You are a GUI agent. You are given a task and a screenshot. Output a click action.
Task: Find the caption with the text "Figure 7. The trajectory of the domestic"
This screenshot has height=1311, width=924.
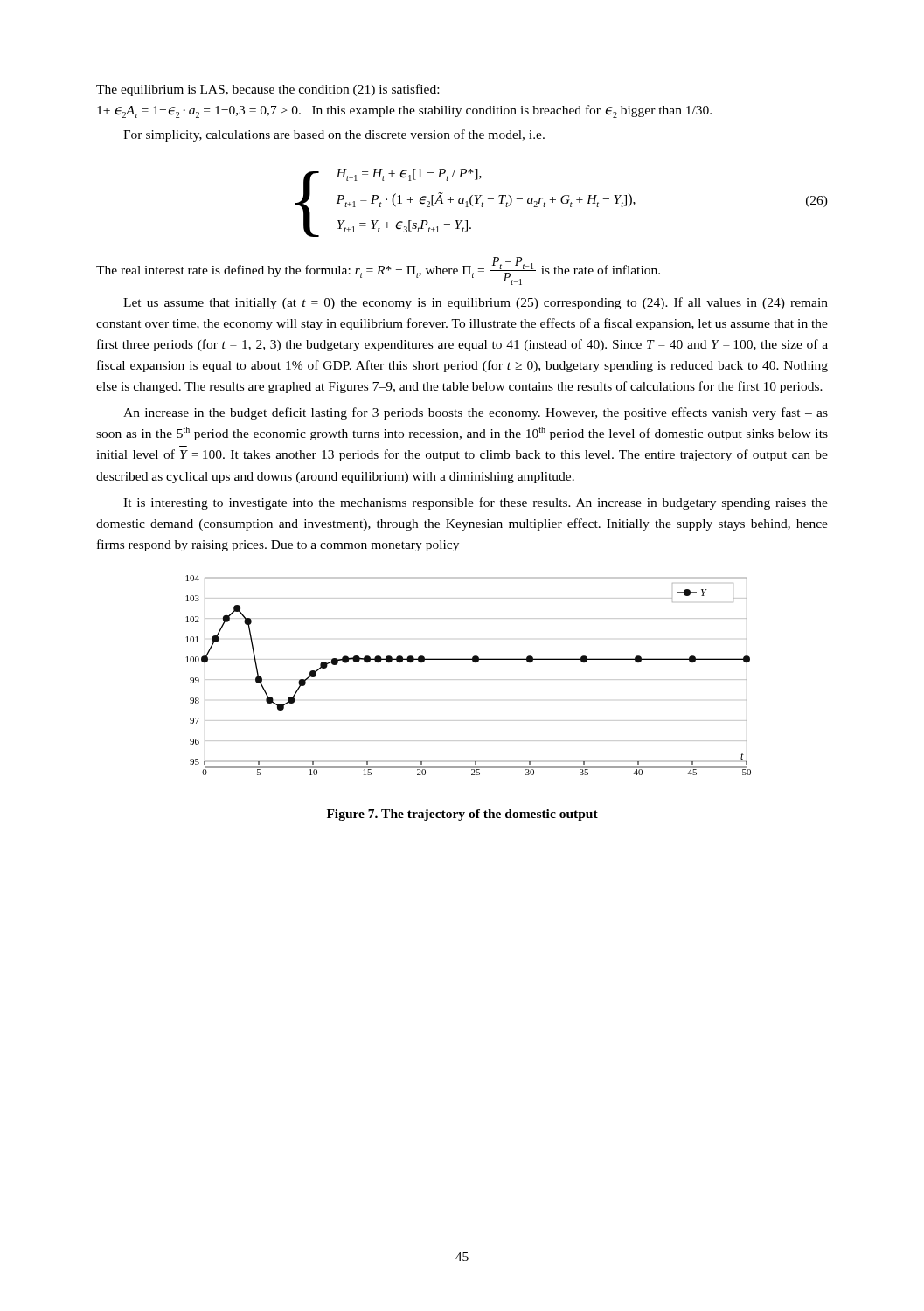pos(462,813)
